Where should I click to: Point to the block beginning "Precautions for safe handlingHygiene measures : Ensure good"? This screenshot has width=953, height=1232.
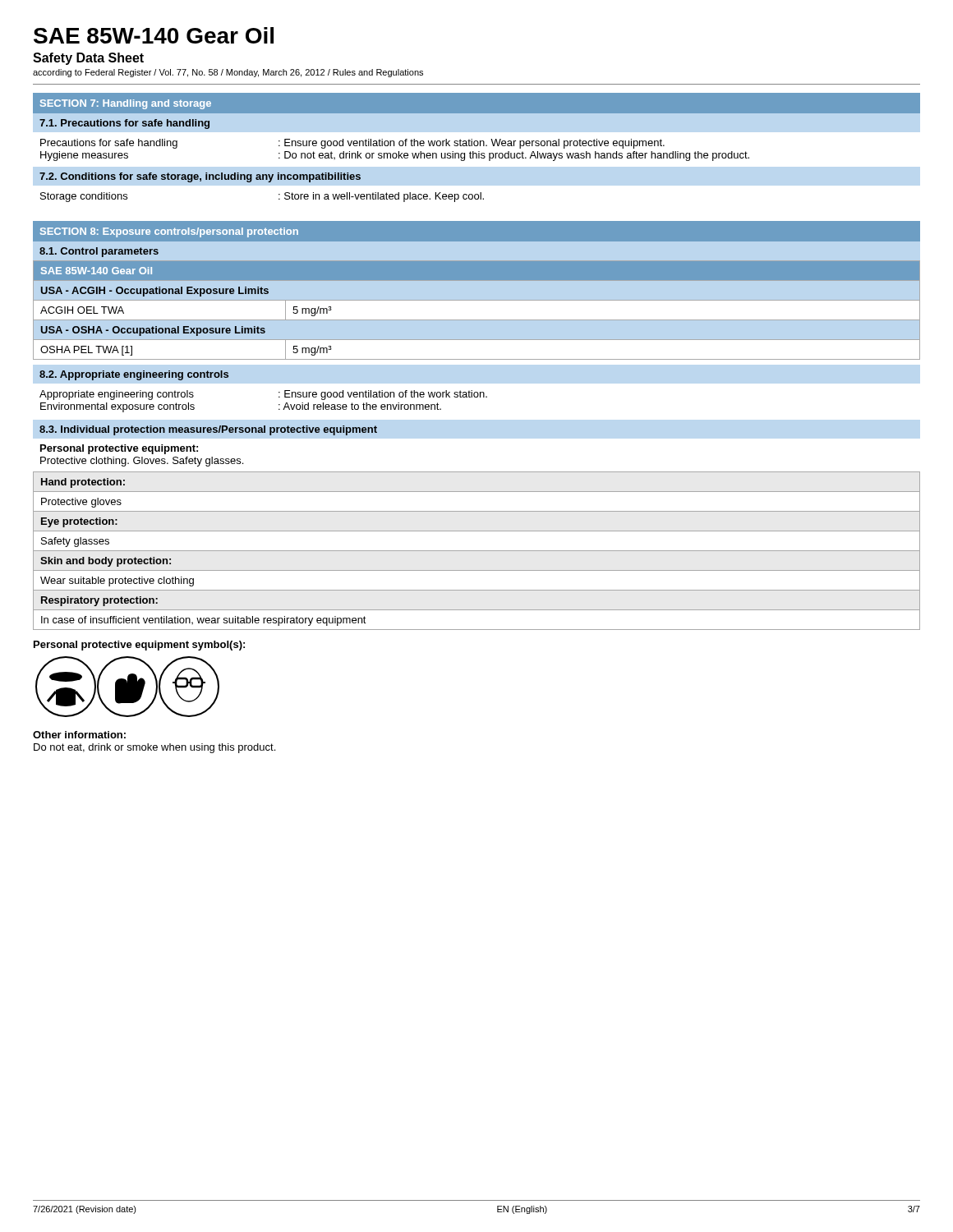(x=476, y=149)
